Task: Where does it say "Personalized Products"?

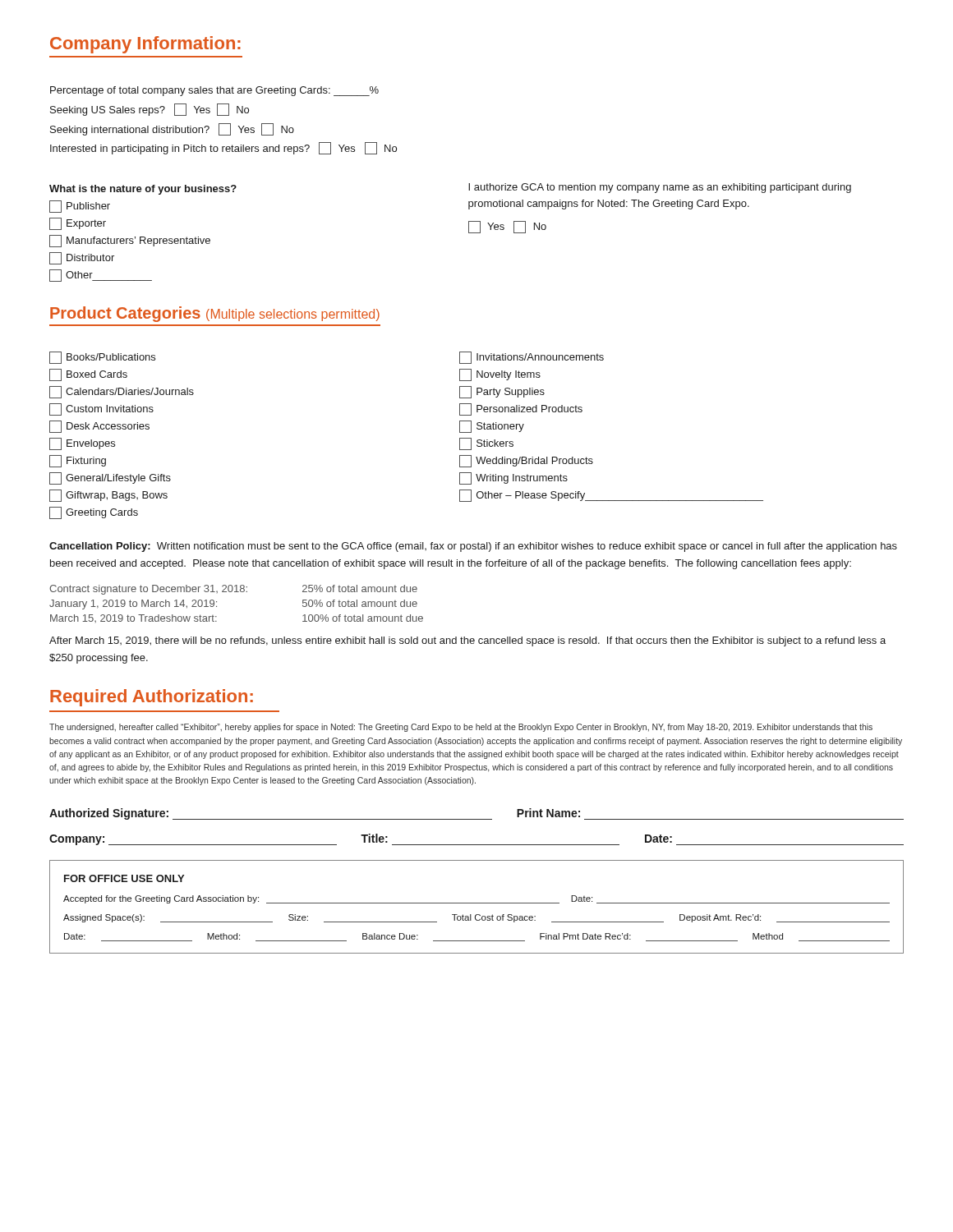Action: [x=521, y=409]
